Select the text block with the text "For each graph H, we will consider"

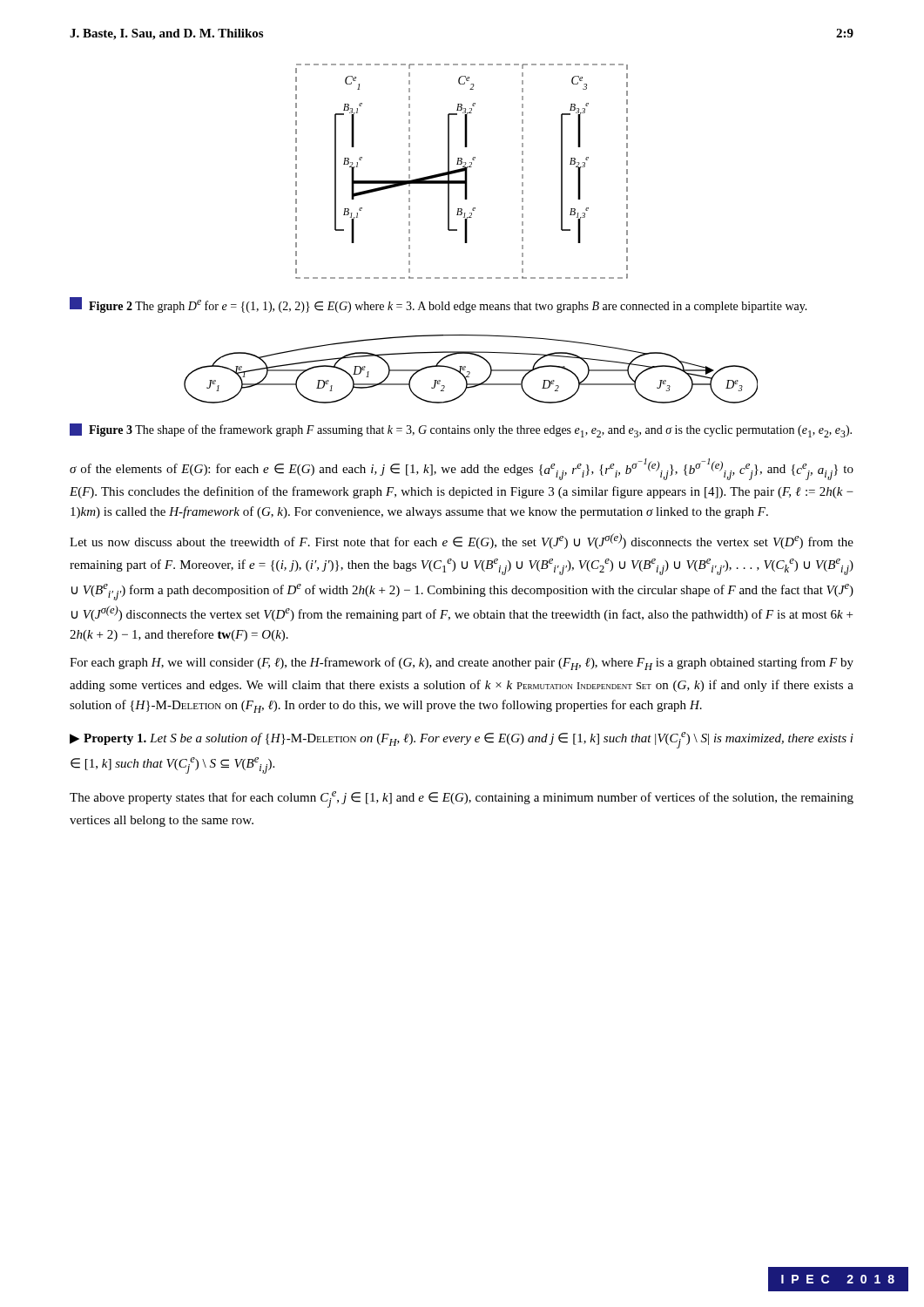pyautogui.click(x=462, y=685)
